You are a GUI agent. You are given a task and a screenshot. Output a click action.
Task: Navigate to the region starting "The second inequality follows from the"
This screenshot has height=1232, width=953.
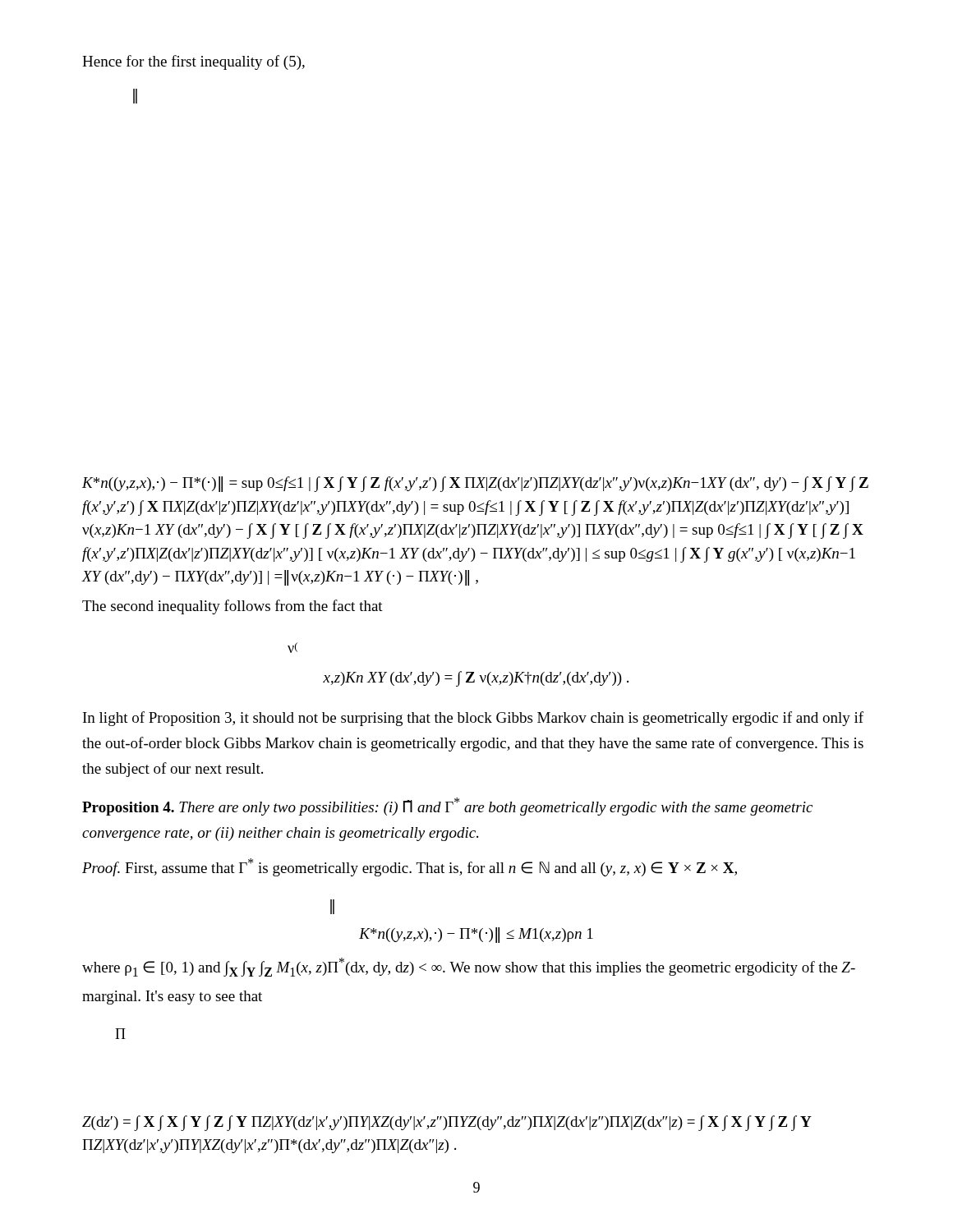click(x=232, y=606)
